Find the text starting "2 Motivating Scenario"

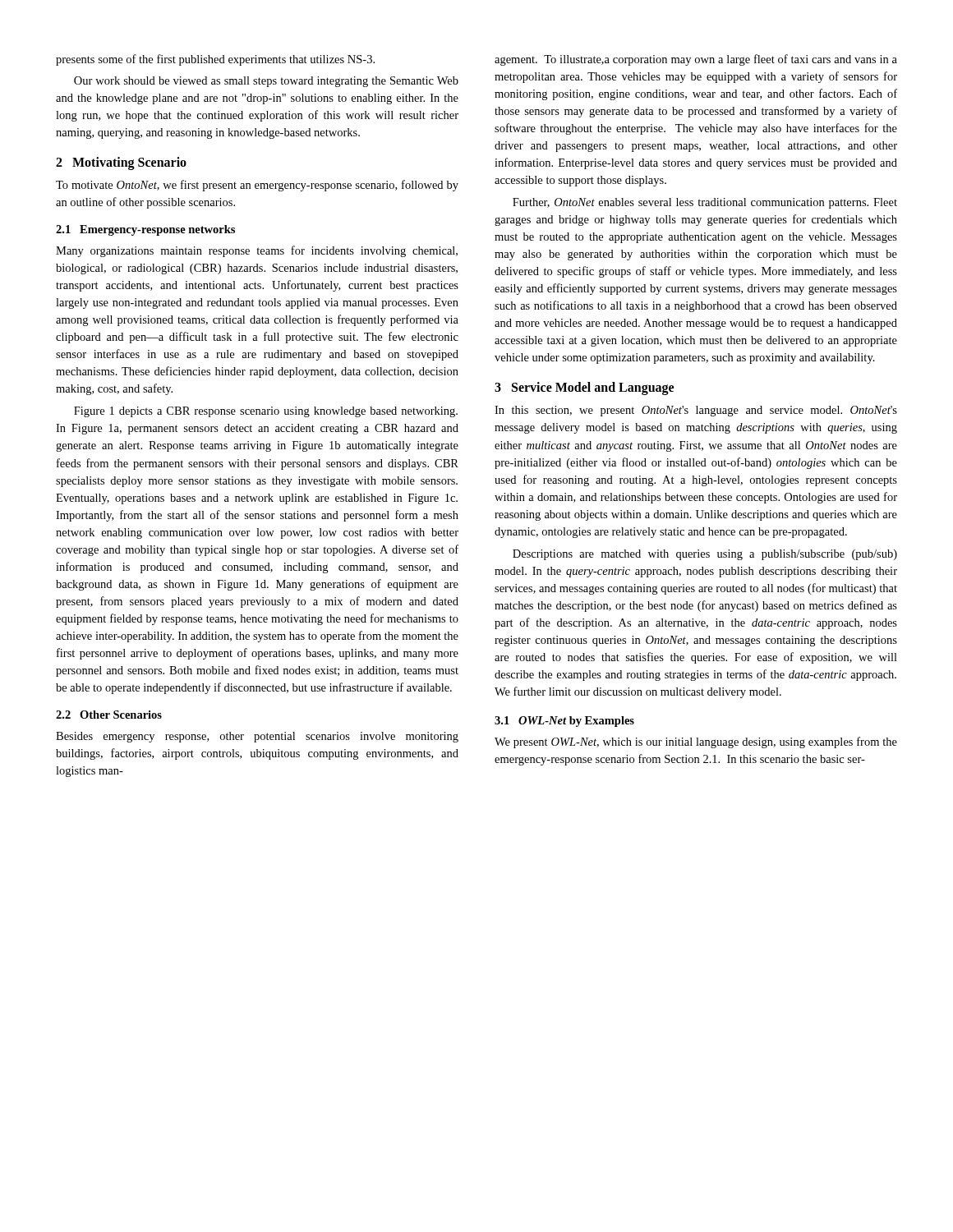pos(121,162)
